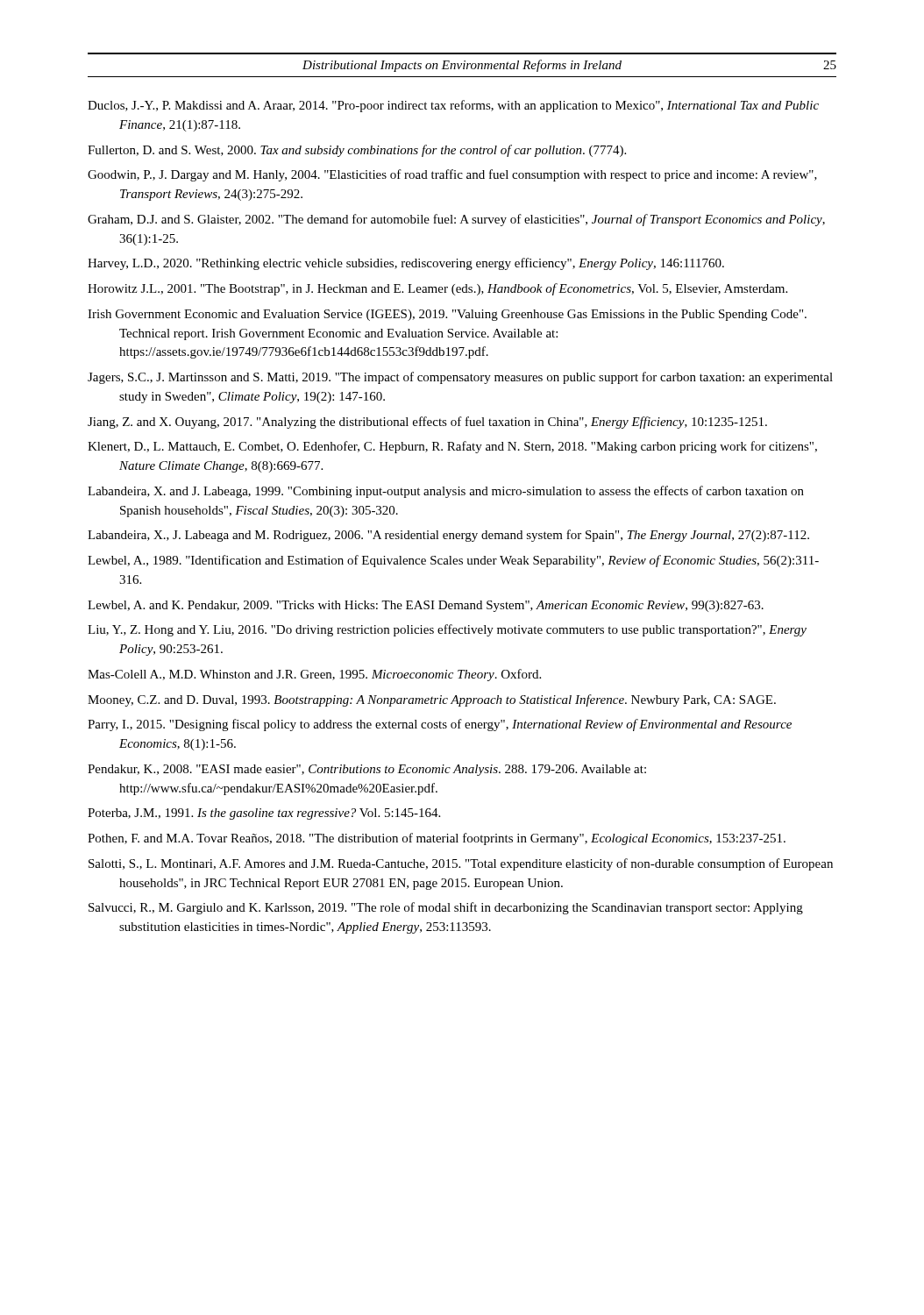Select the list item with the text "Irish Government Economic"
This screenshot has width=924, height=1315.
pos(447,333)
